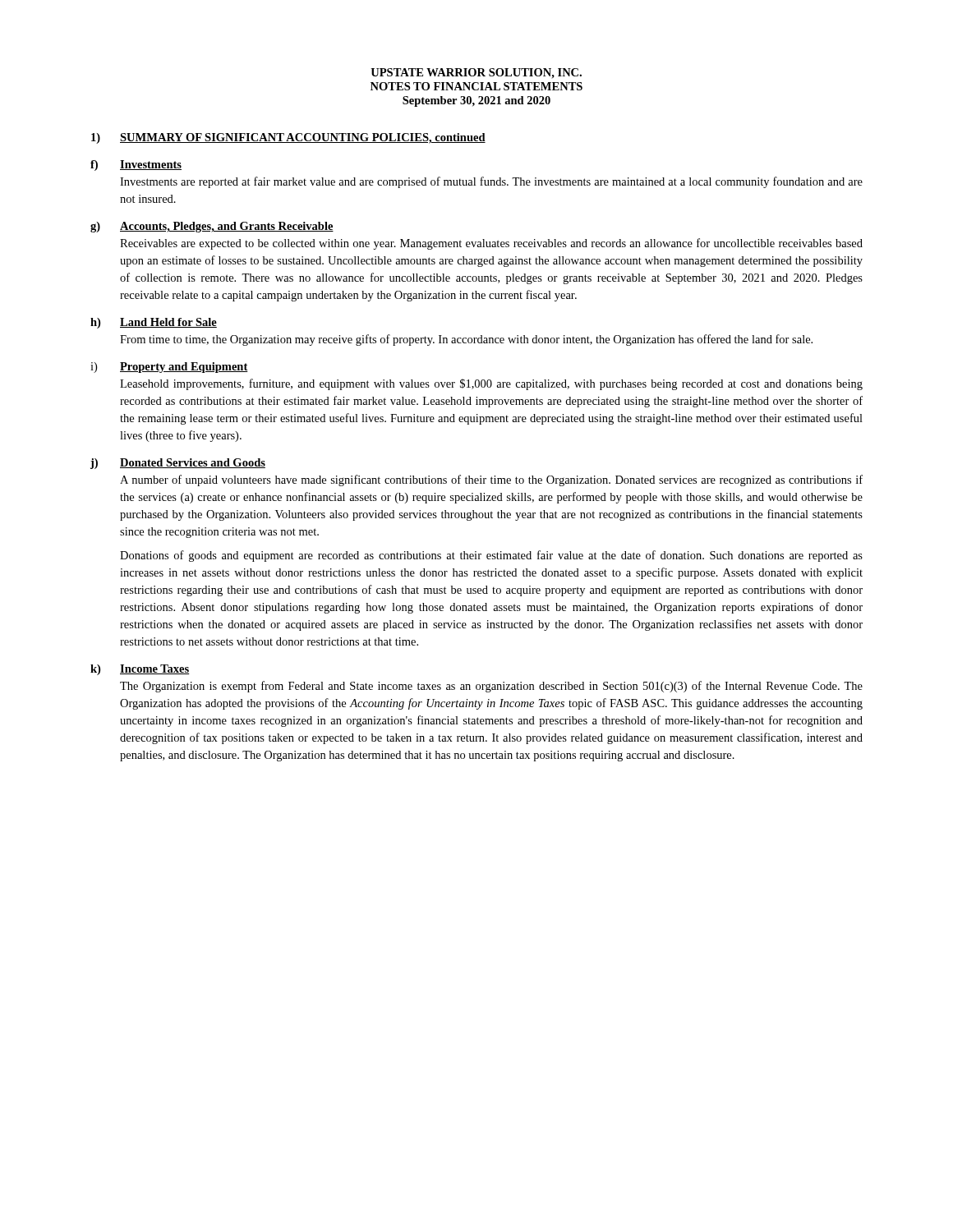Click the section header that begins "j) Donated Services and Goods A number"
Image resolution: width=953 pixels, height=1232 pixels.
pos(476,553)
